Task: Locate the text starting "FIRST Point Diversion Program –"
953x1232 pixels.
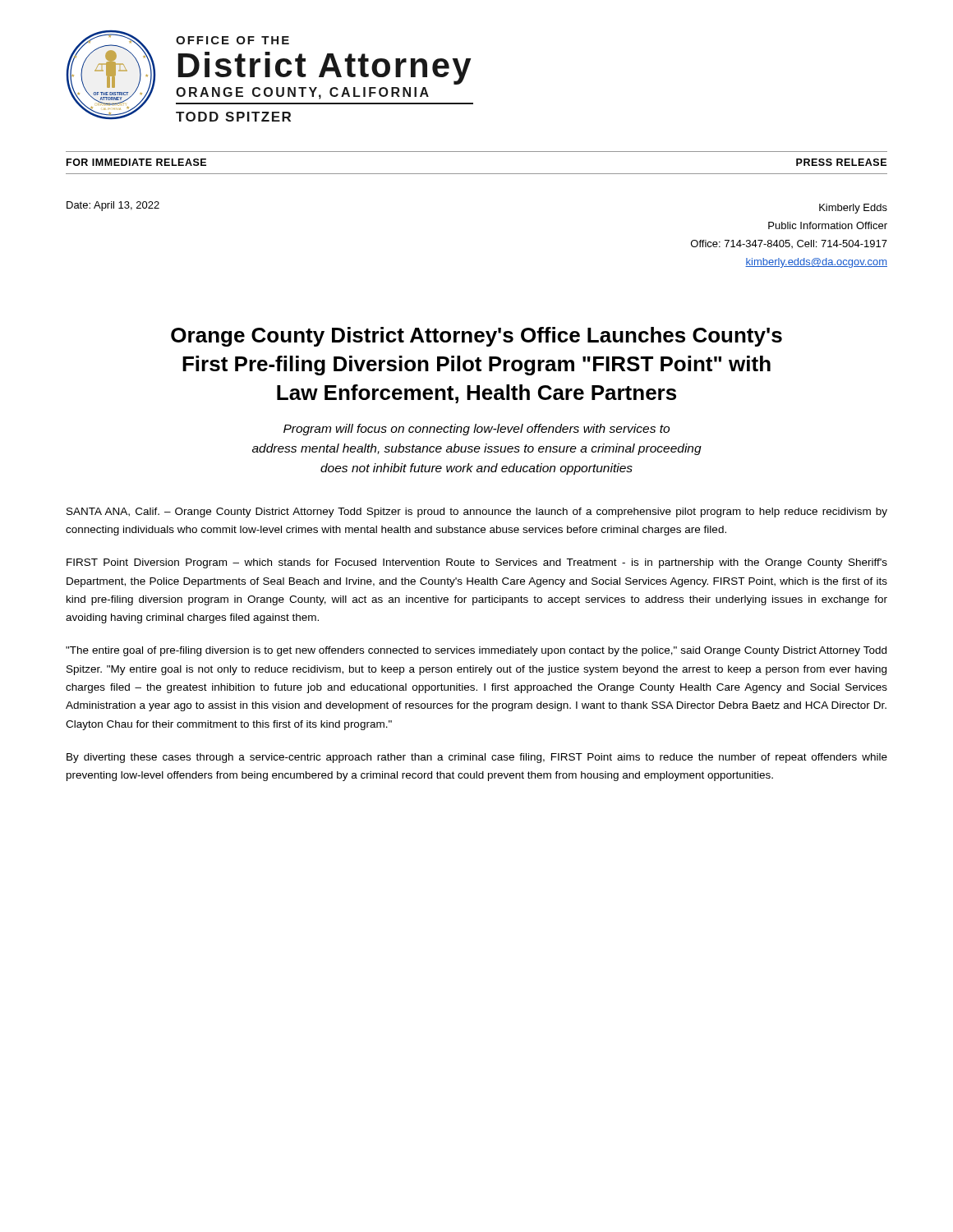Action: (x=476, y=590)
